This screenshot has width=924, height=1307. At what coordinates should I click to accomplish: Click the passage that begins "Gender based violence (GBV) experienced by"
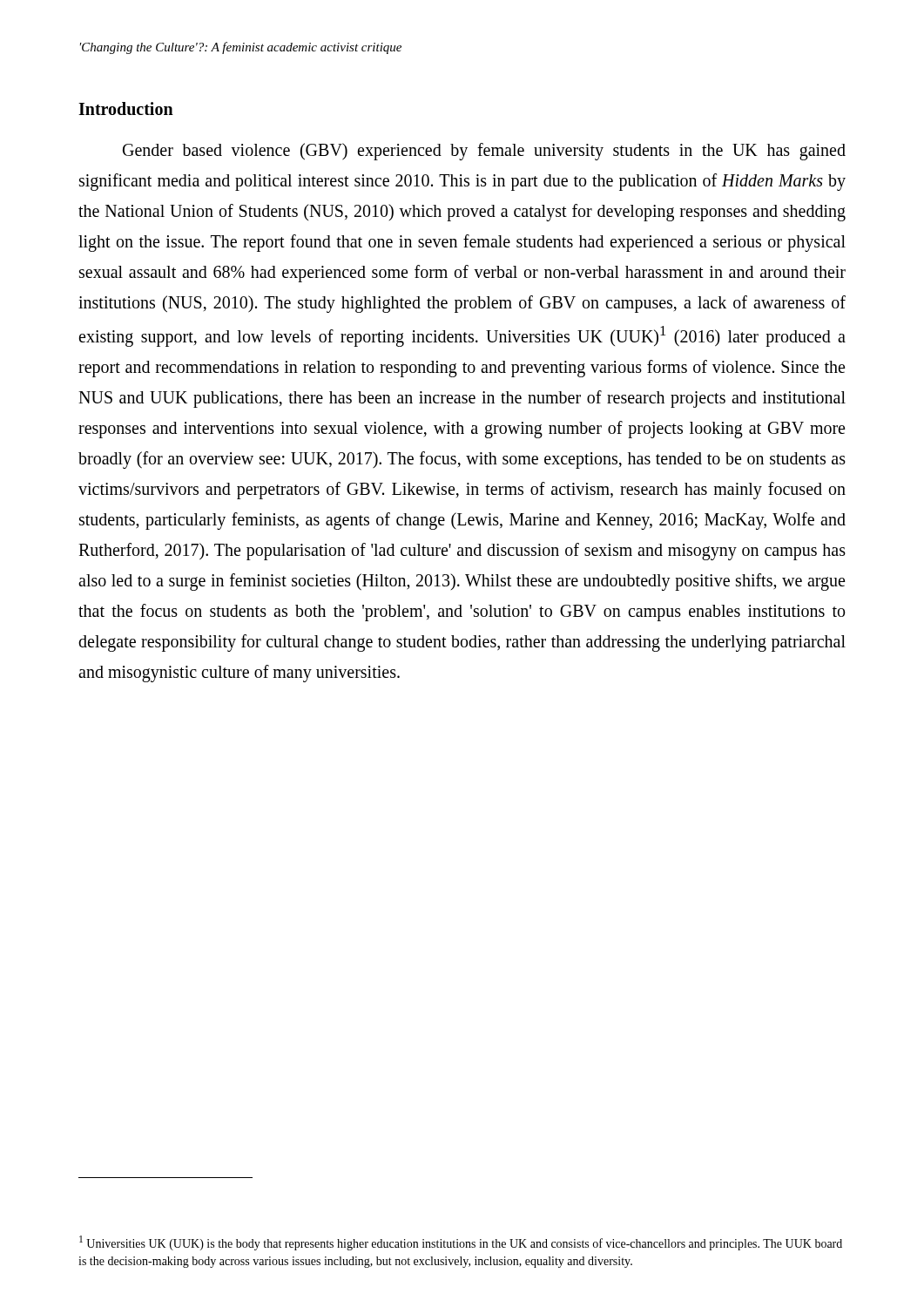point(462,411)
